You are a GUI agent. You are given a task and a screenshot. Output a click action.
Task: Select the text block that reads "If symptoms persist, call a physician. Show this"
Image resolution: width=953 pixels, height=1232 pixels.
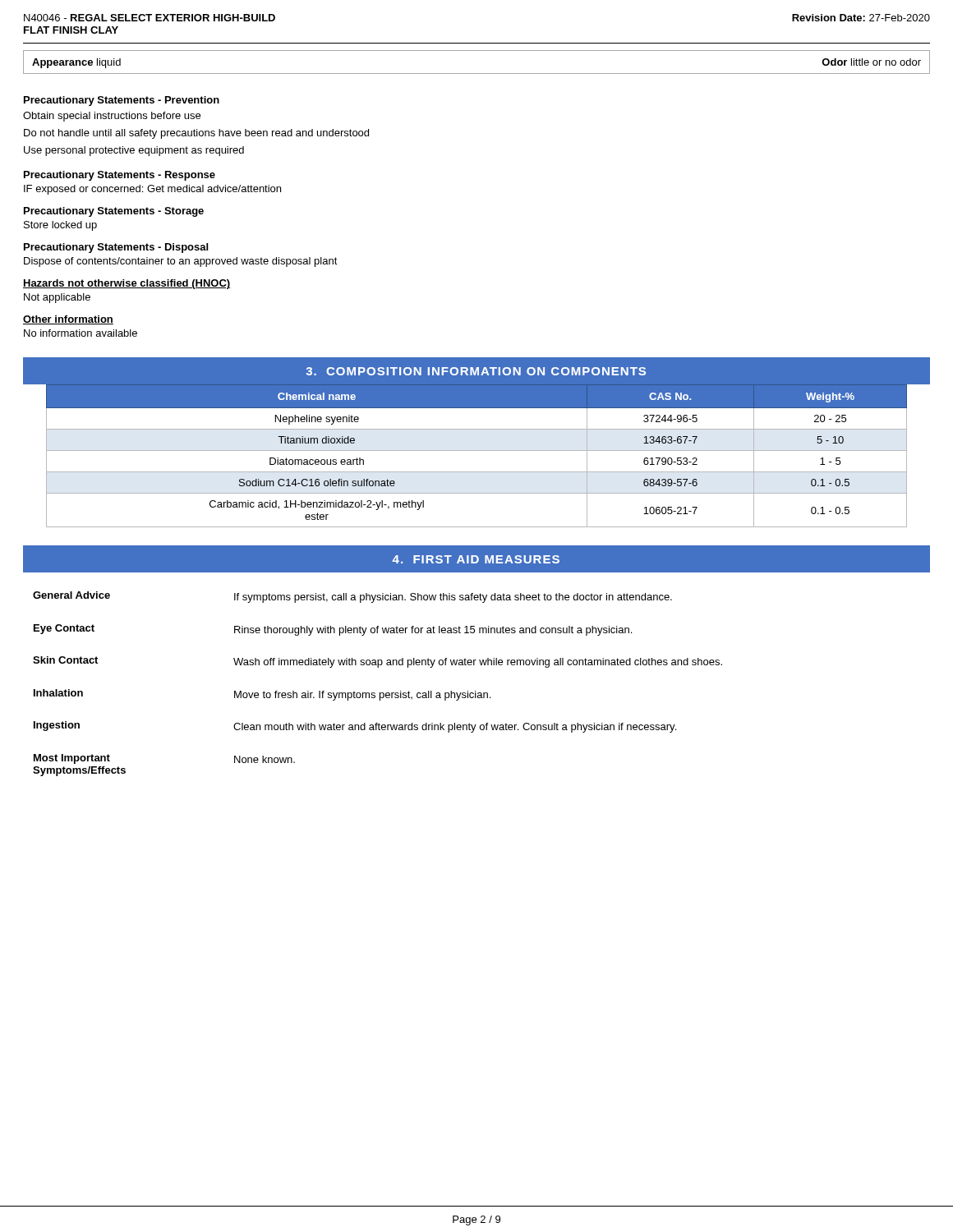(x=453, y=597)
